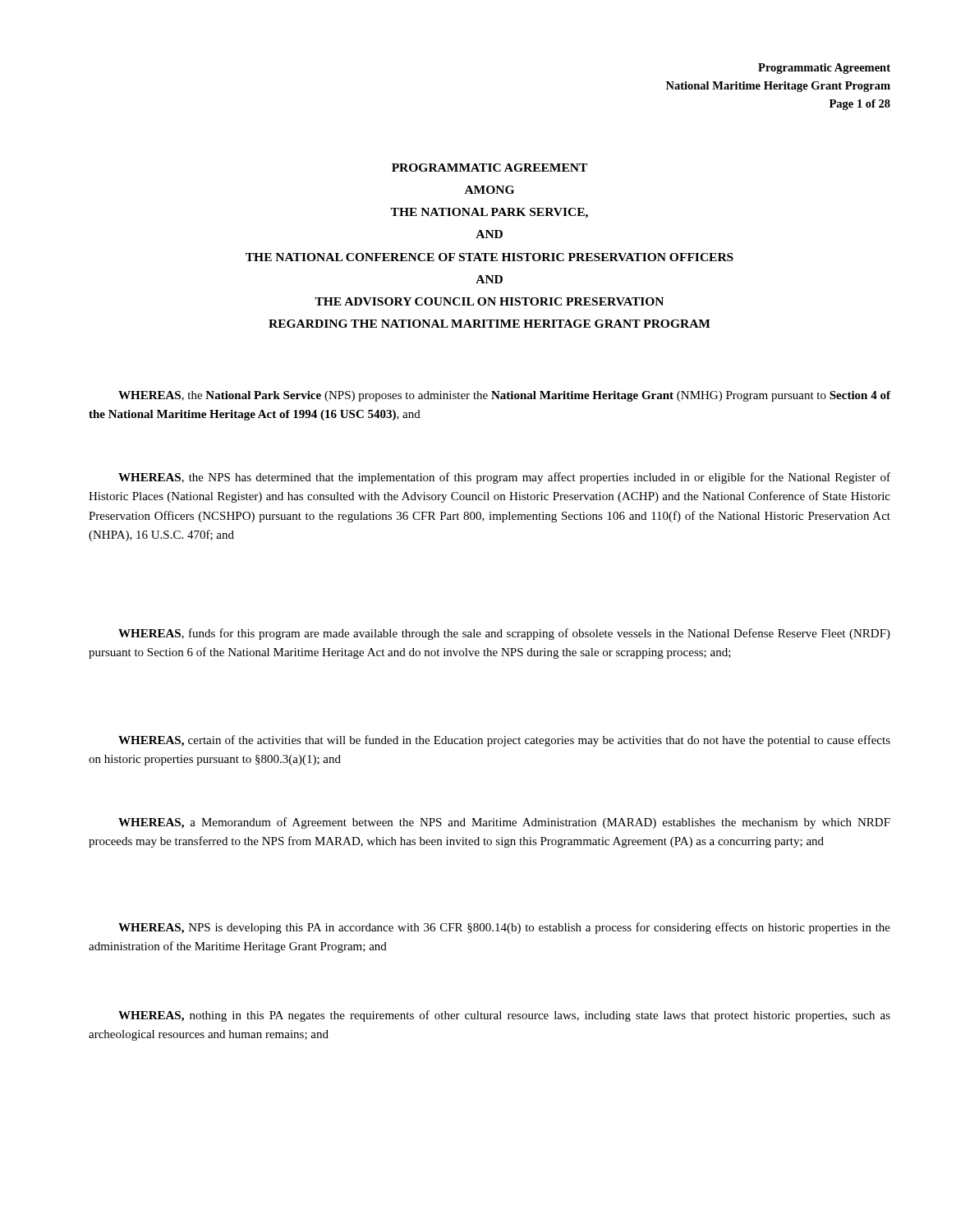Viewport: 956px width, 1232px height.
Task: Navigate to the text block starting "WHEREAS, nothing in"
Action: point(490,1025)
